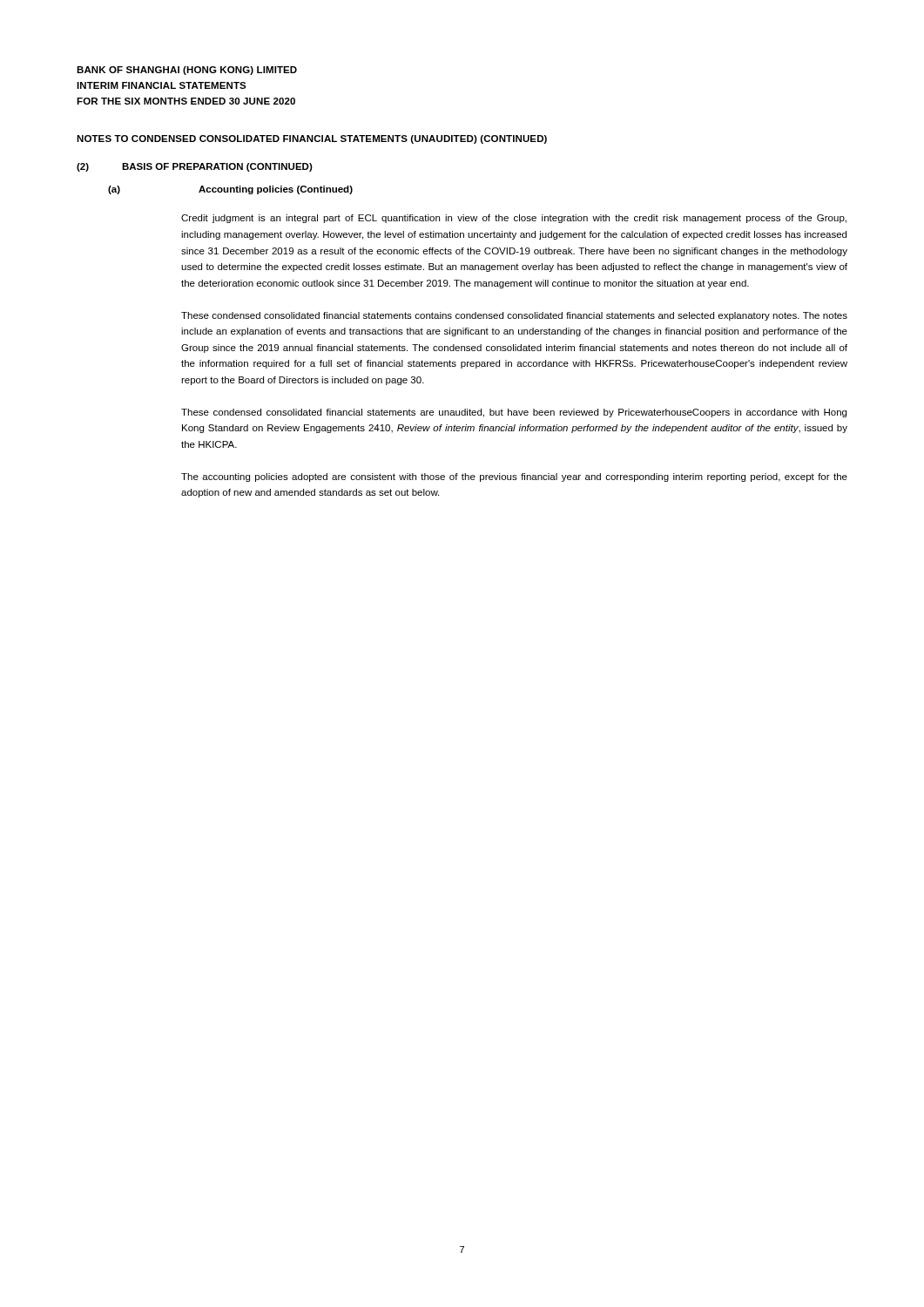
Task: Click on the section header containing "(2) BASIS OF PREPARATION (CONTINUED)"
Action: point(195,167)
